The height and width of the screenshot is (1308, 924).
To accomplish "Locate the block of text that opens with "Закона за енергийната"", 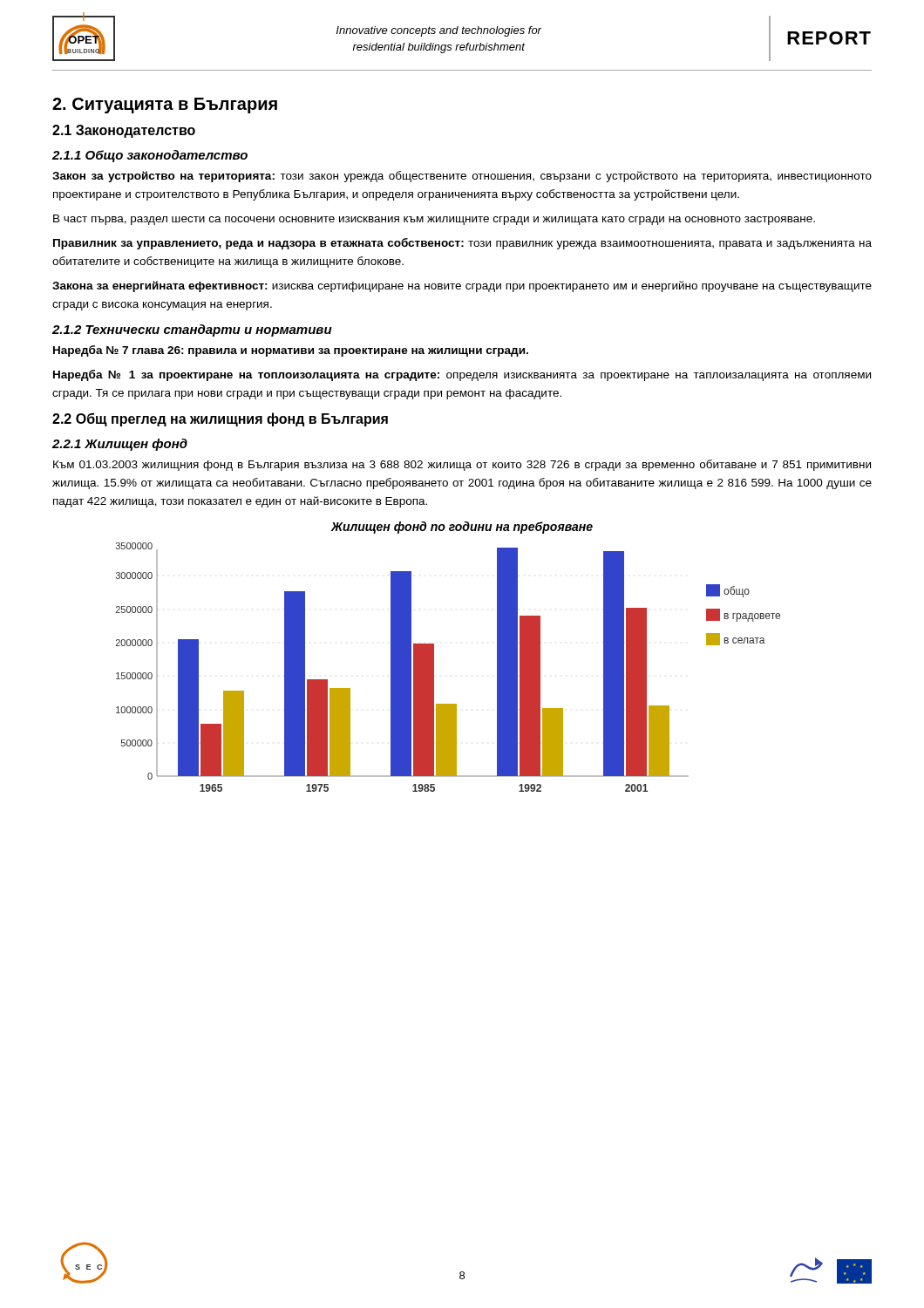I will pos(462,294).
